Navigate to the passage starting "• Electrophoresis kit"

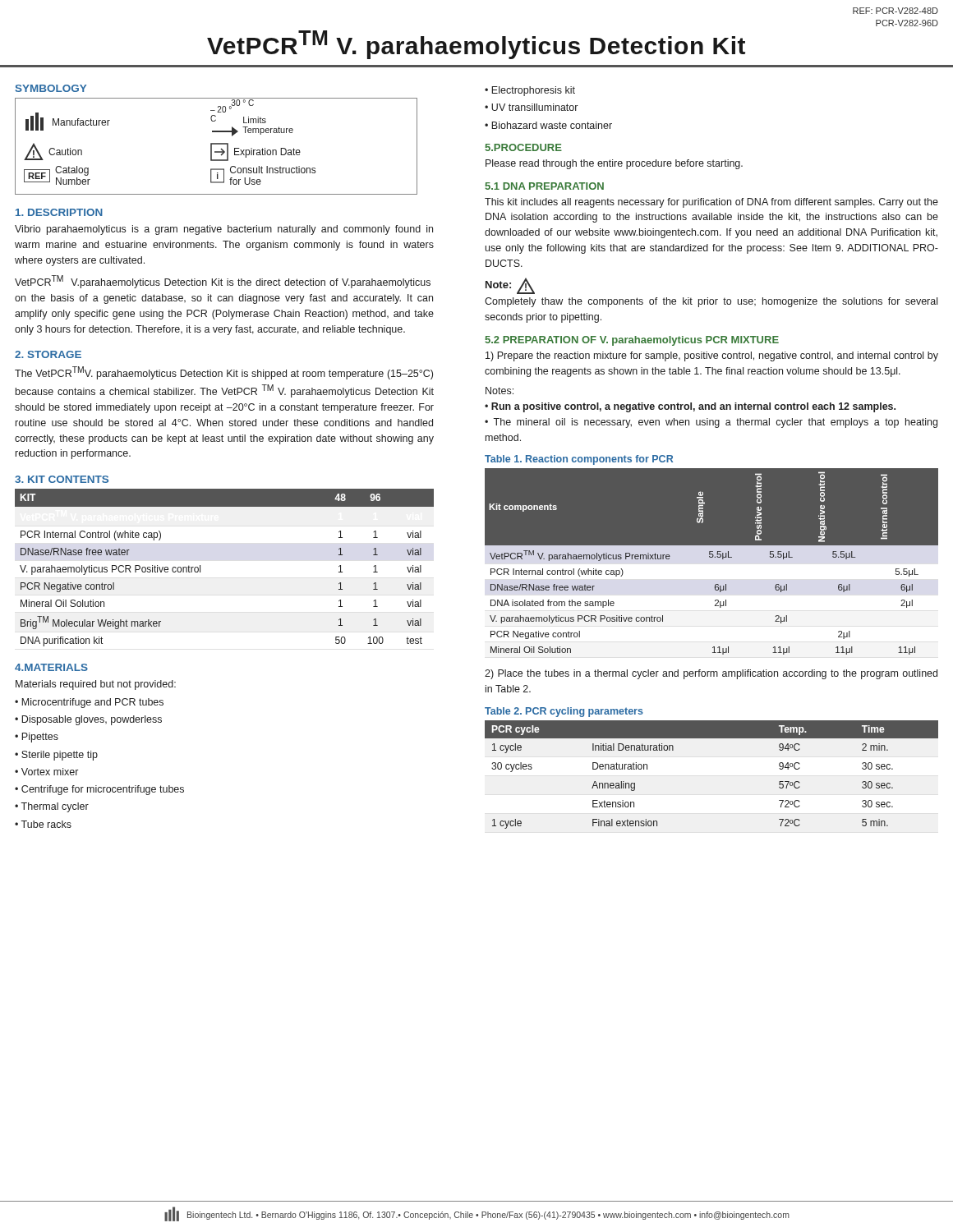tap(530, 90)
